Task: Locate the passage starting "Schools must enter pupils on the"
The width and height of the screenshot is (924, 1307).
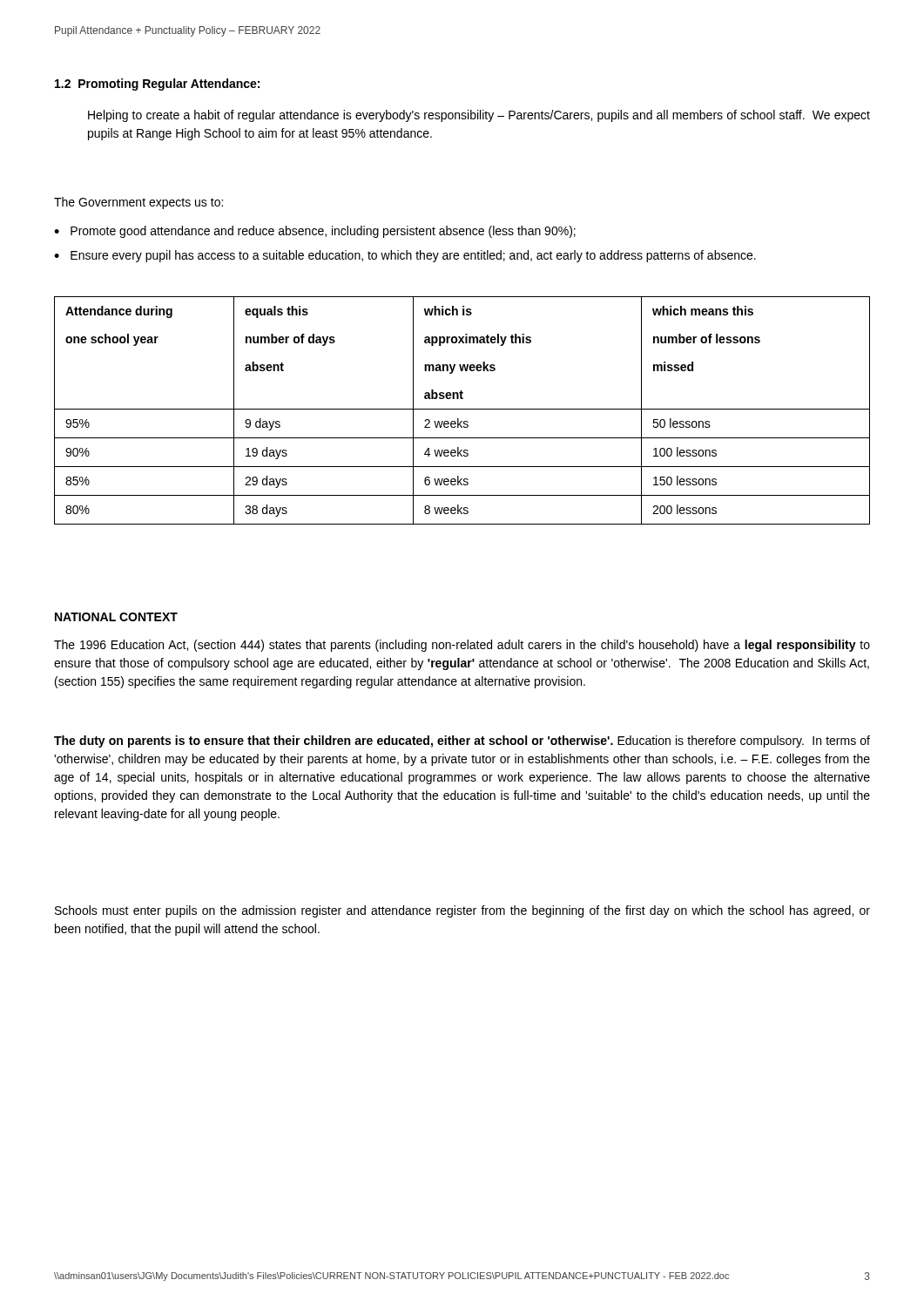Action: click(462, 920)
